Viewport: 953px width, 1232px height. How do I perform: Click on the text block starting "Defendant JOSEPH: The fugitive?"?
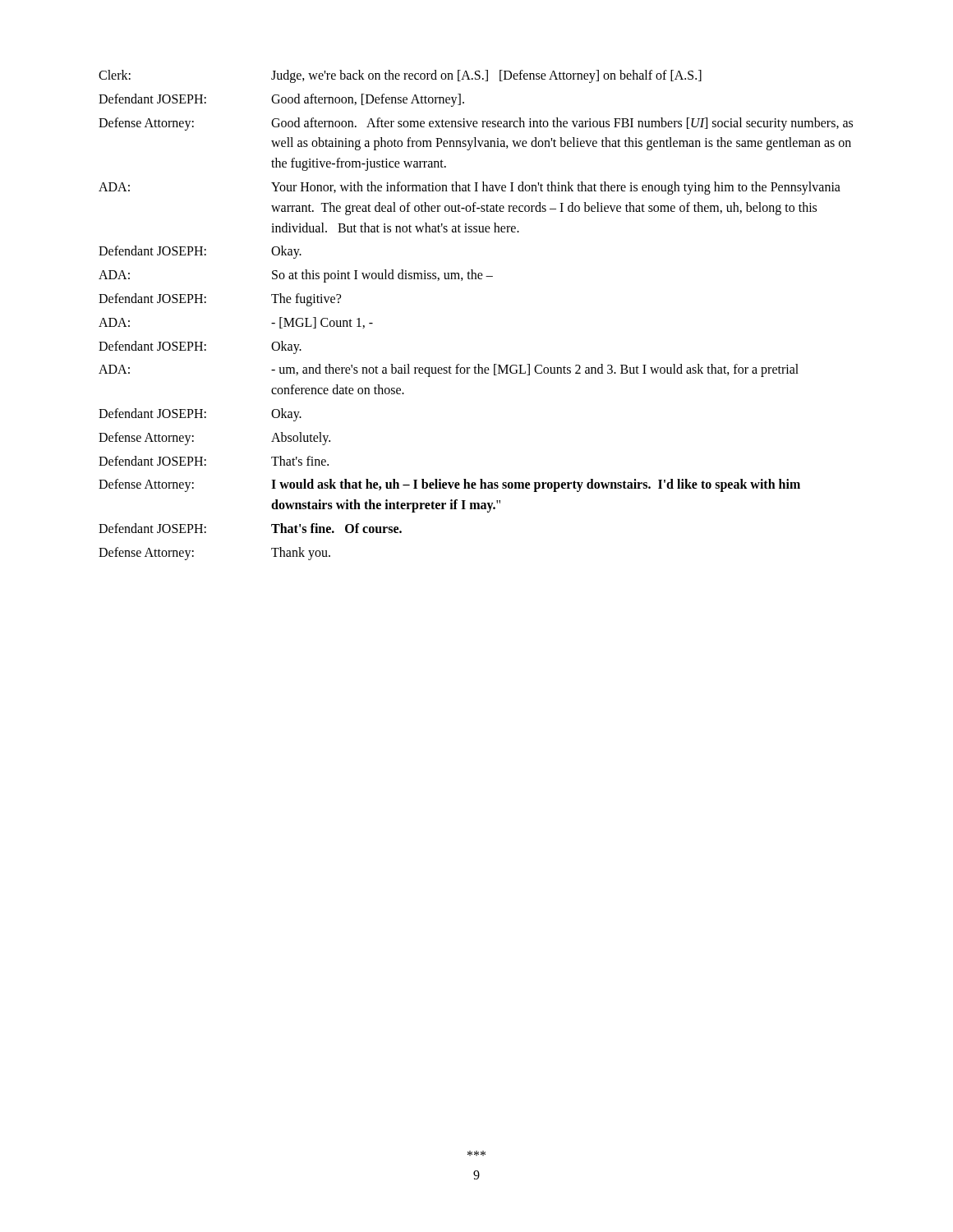click(164, 300)
